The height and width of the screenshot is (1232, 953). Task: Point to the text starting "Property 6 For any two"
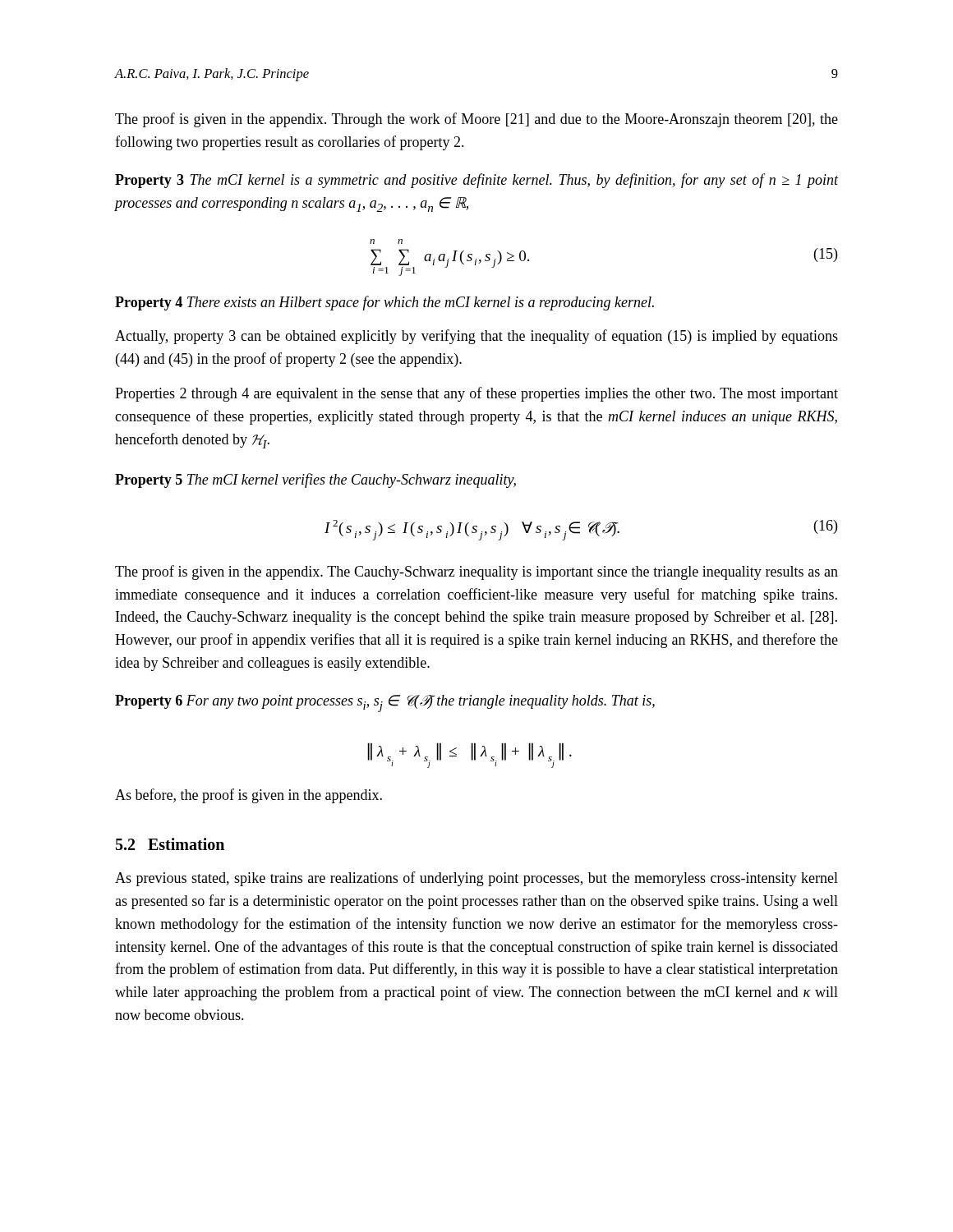pyautogui.click(x=476, y=703)
